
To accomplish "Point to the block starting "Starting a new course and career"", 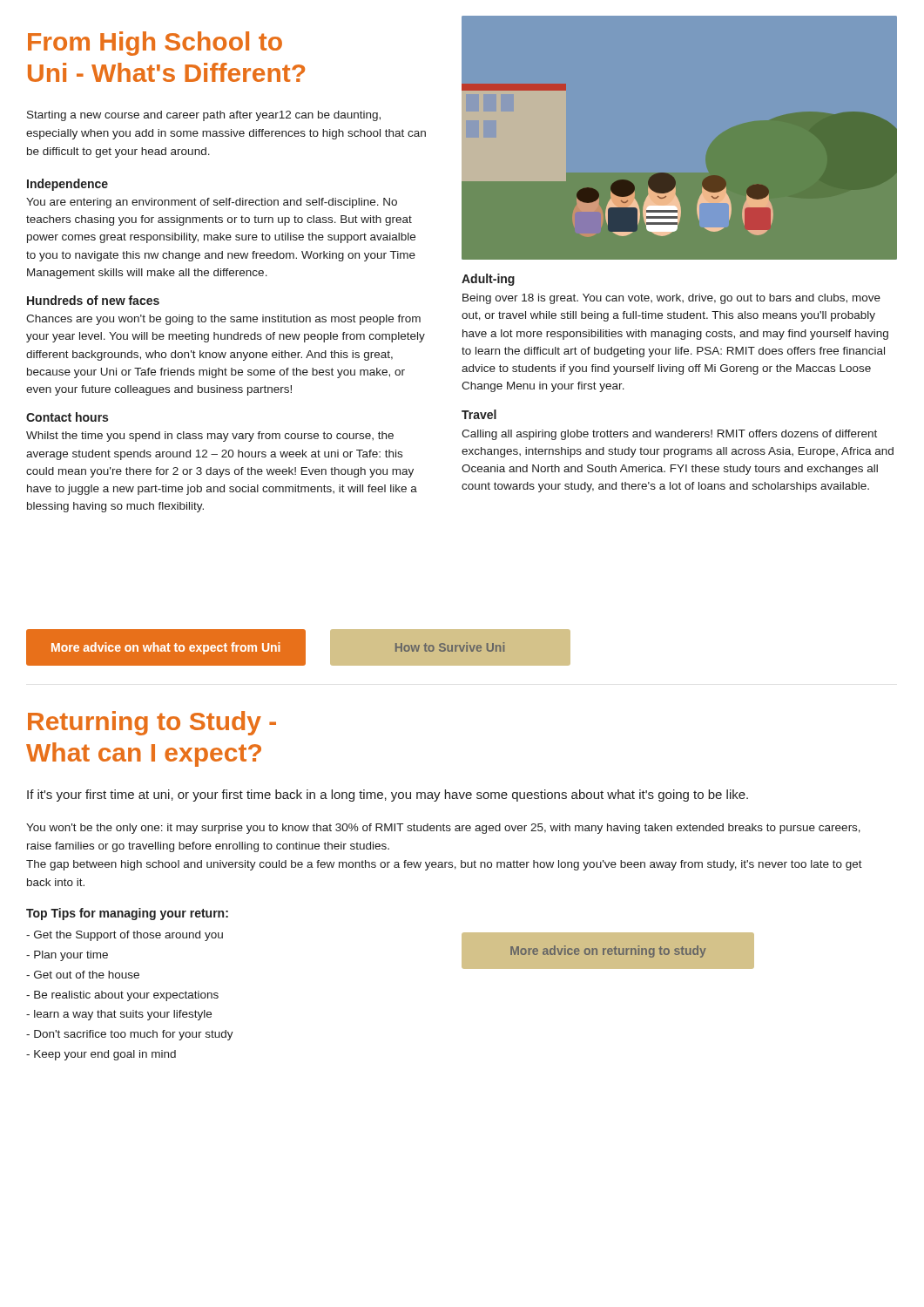I will 226,133.
